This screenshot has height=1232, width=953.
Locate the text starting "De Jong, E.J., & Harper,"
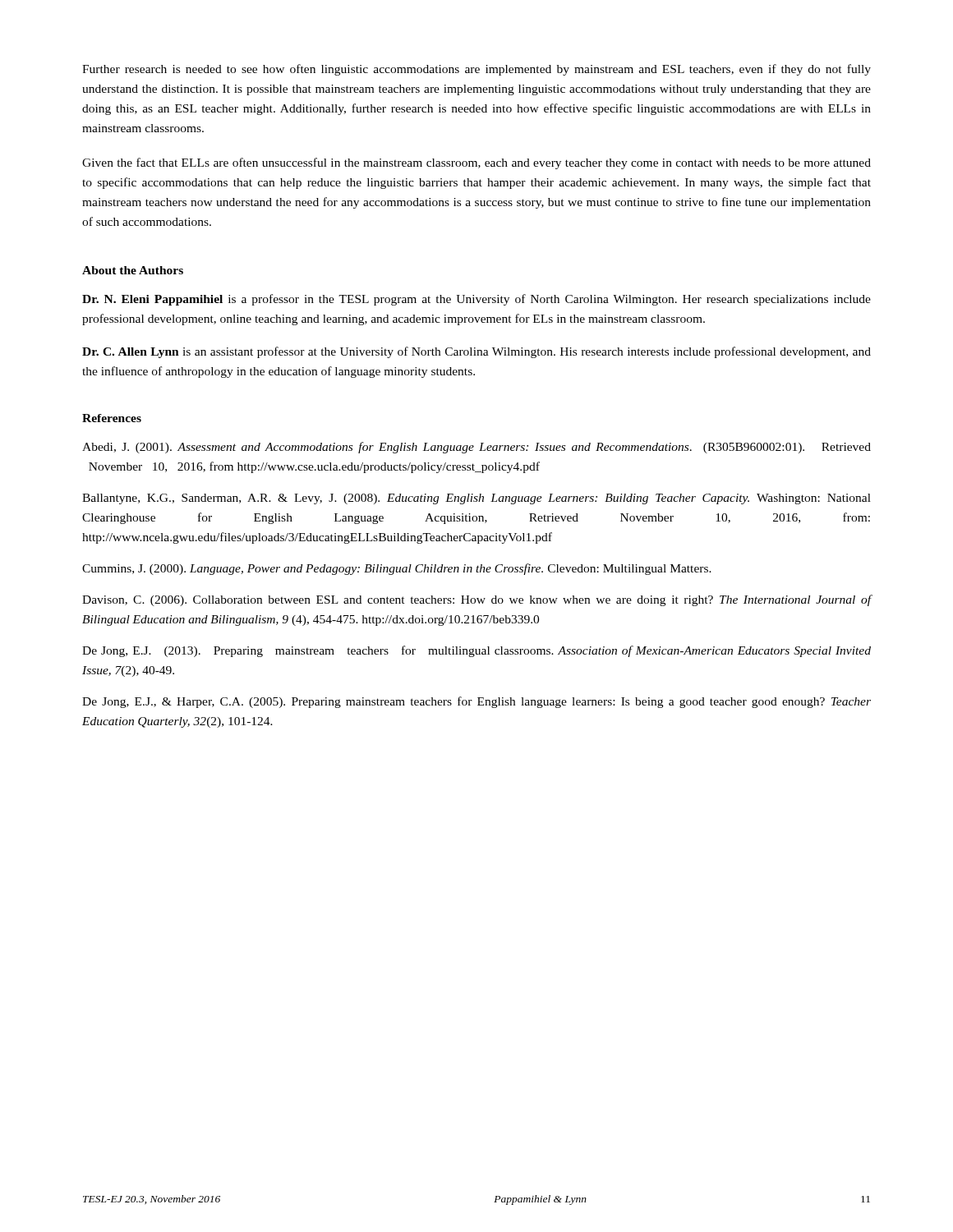point(476,711)
